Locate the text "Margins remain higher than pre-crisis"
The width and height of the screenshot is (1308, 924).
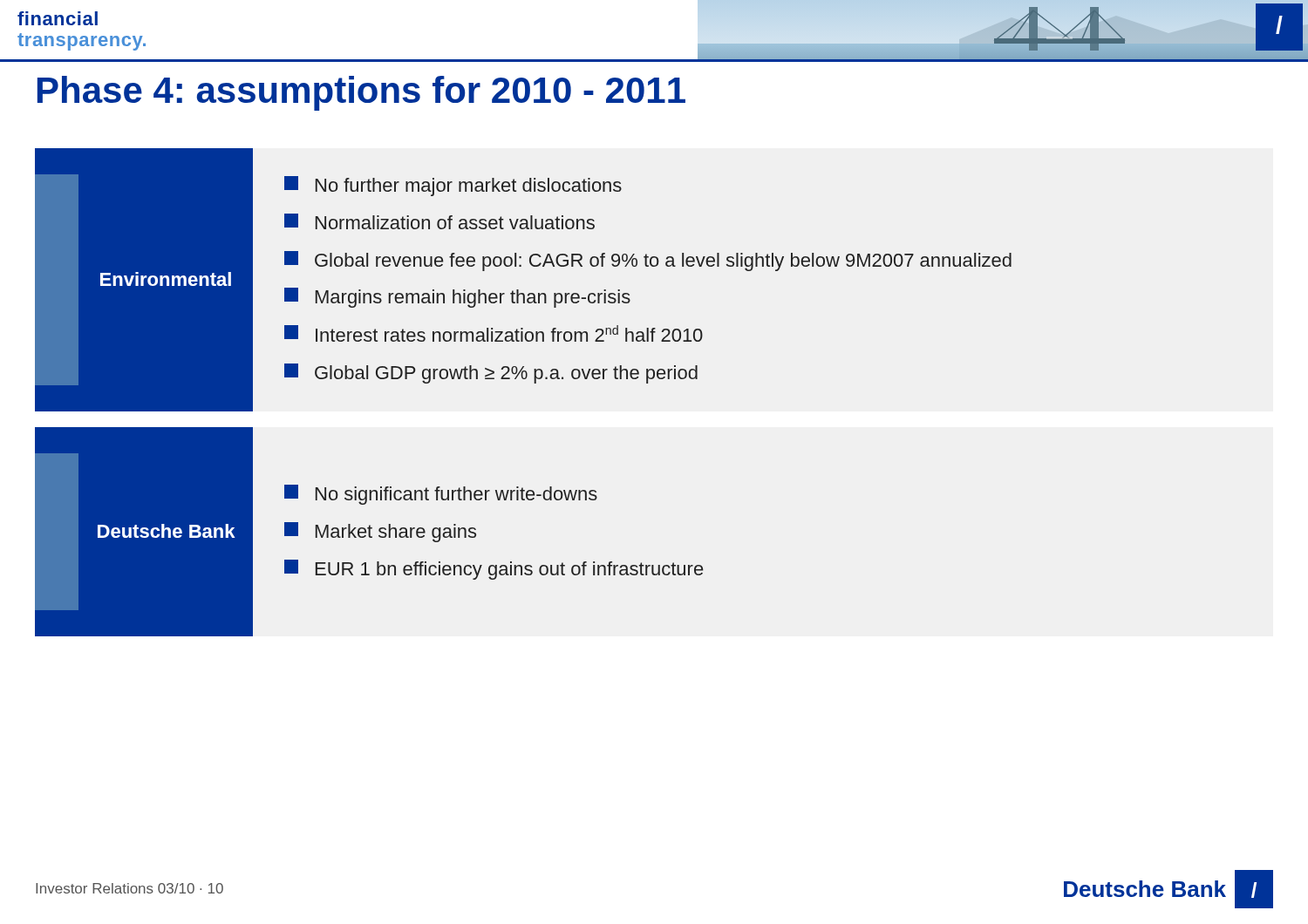point(457,298)
